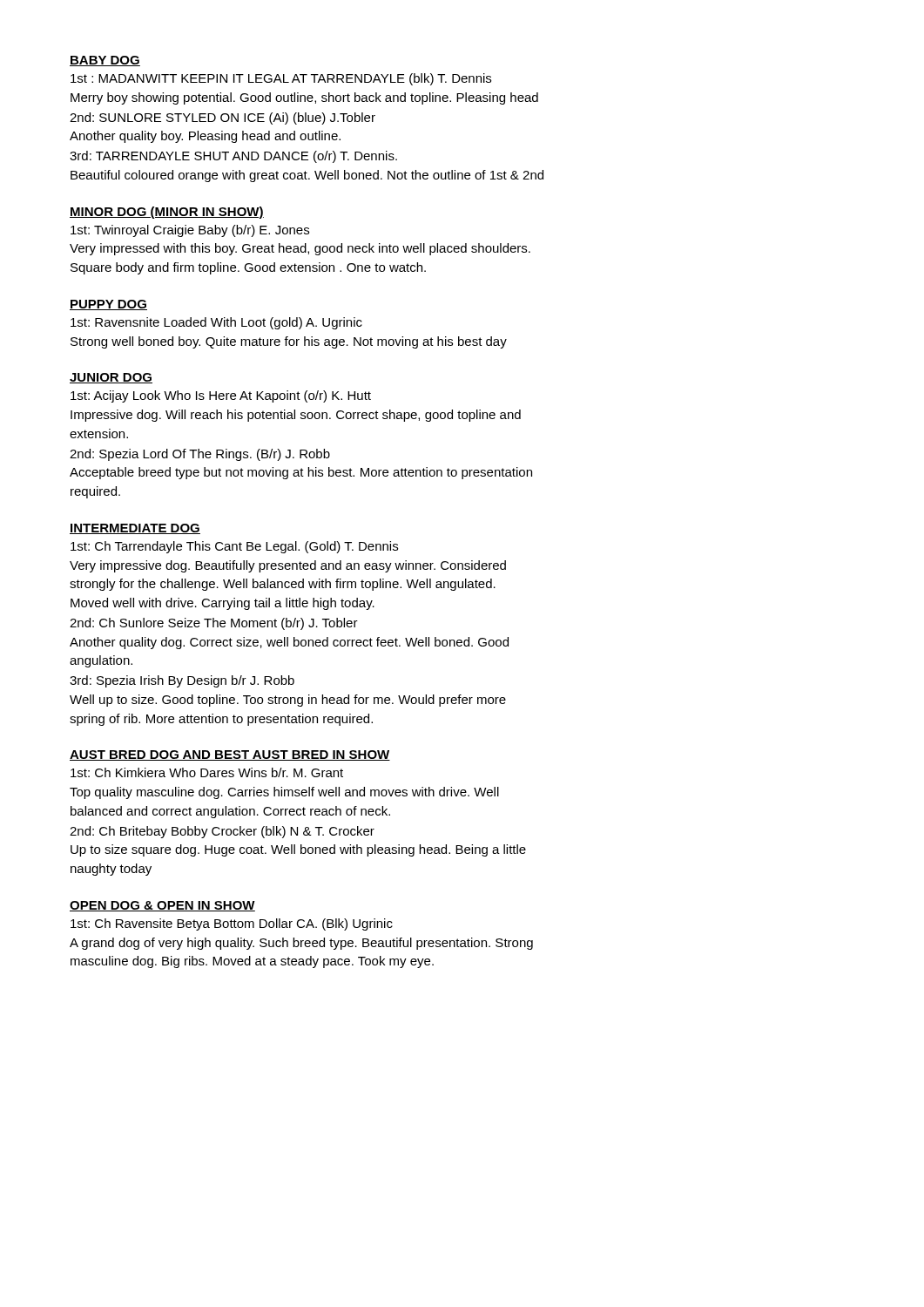Where is the passage that starts "1st: Ravensnite Loaded With Loot (gold)"?

click(x=462, y=332)
